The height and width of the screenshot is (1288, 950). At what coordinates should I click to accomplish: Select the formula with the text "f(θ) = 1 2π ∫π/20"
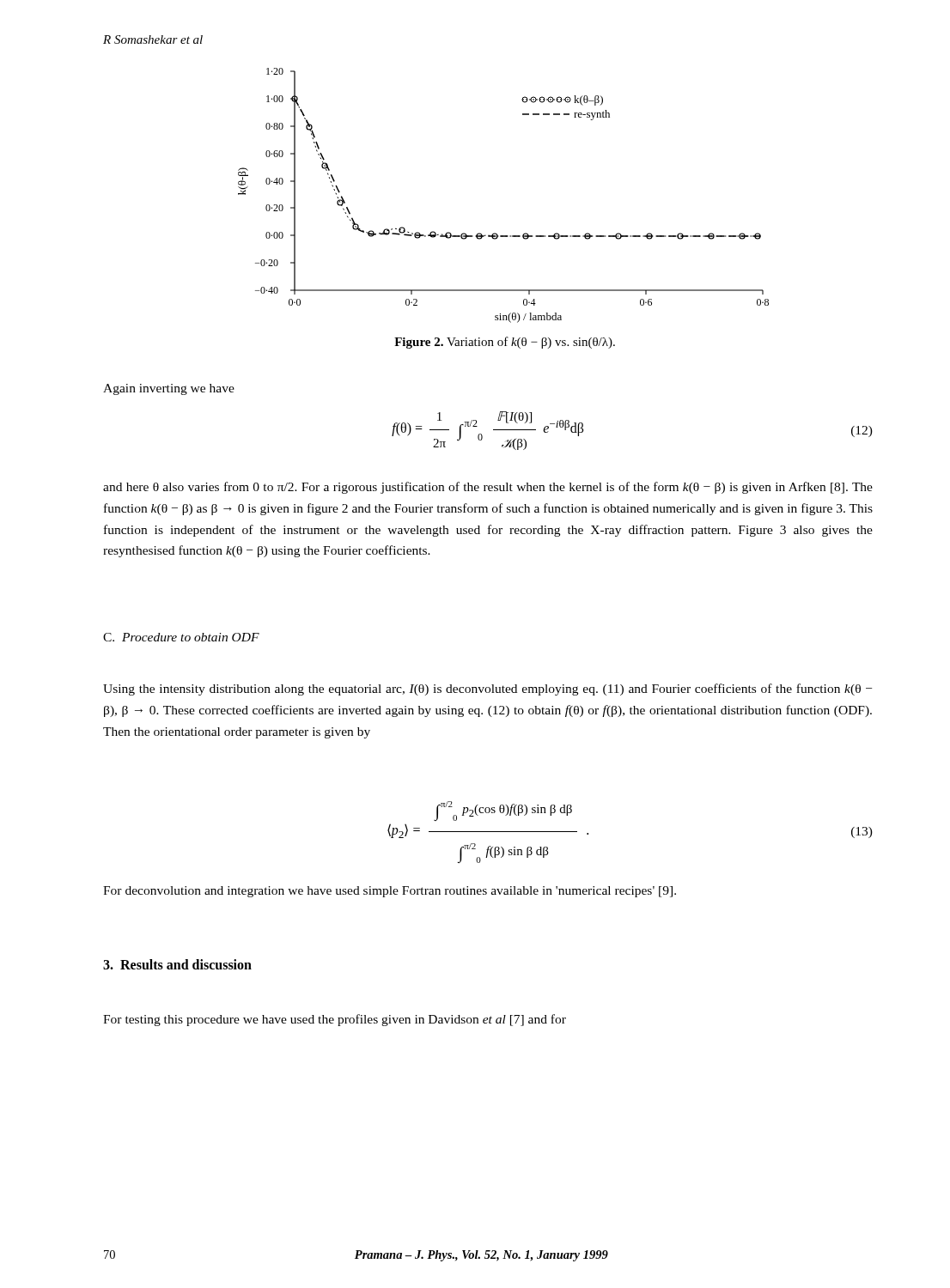[488, 430]
